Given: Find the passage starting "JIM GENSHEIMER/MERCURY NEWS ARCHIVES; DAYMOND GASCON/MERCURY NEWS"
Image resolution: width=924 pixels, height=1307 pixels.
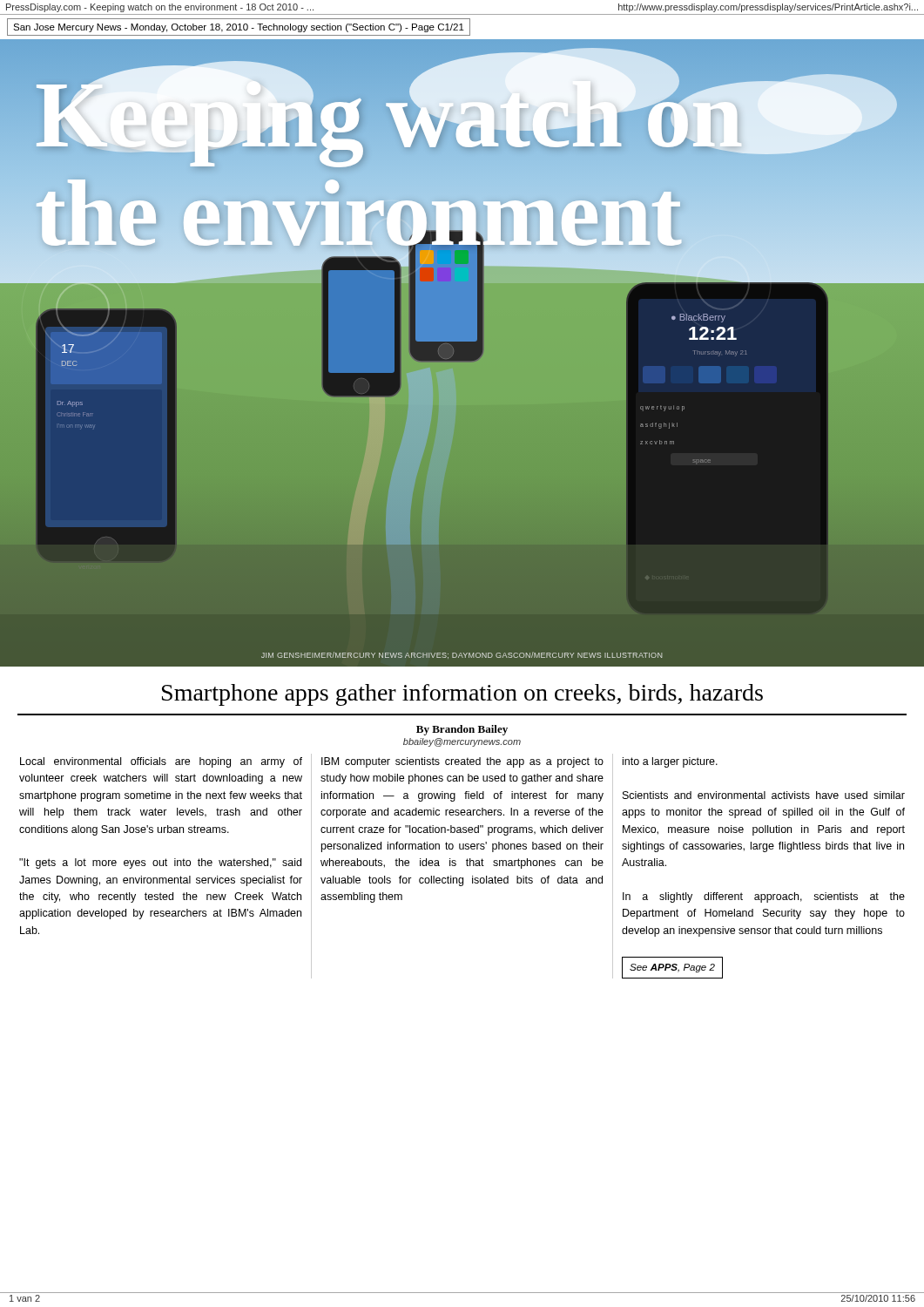Looking at the screenshot, I should point(462,655).
